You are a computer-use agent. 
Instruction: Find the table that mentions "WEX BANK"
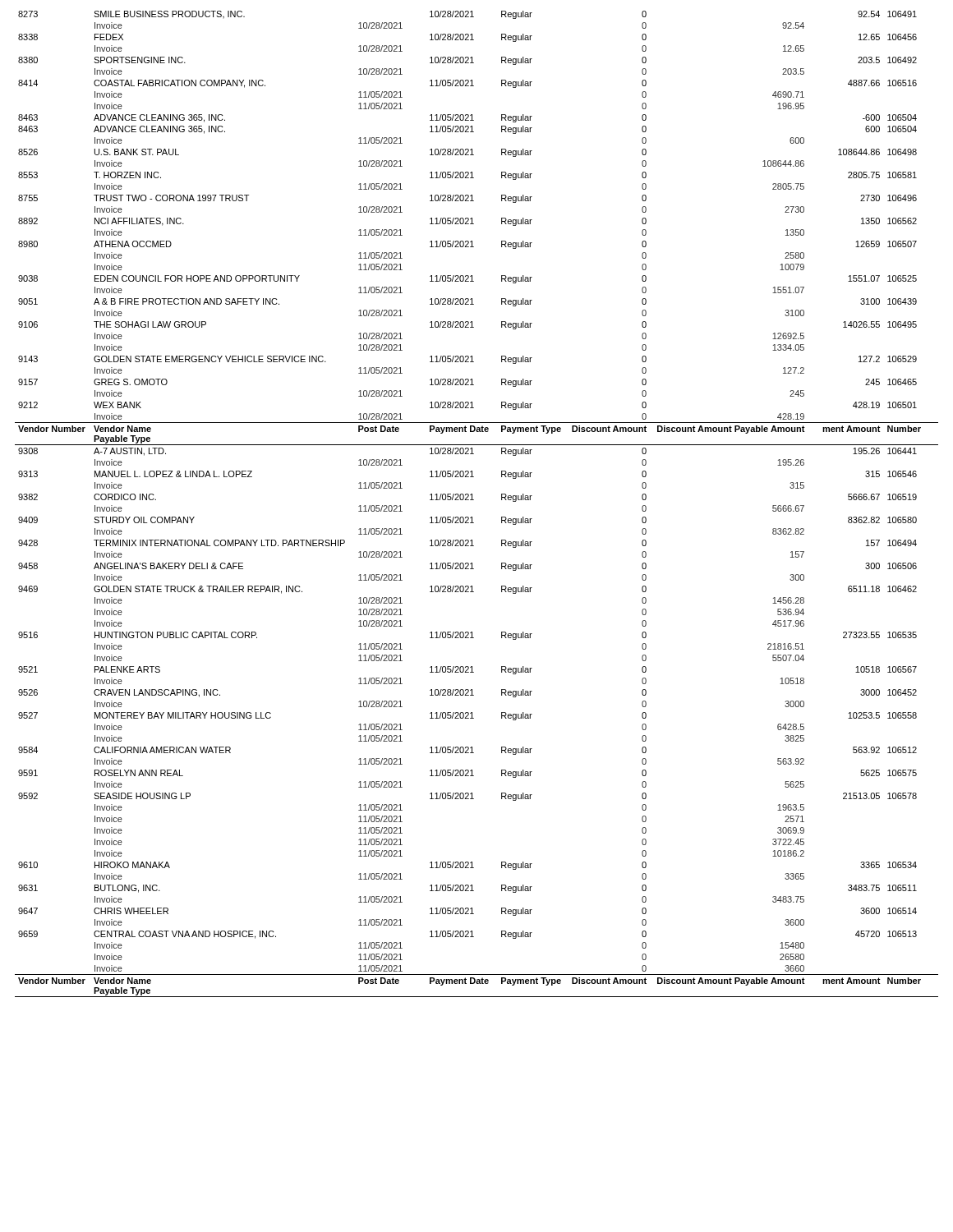tap(476, 503)
